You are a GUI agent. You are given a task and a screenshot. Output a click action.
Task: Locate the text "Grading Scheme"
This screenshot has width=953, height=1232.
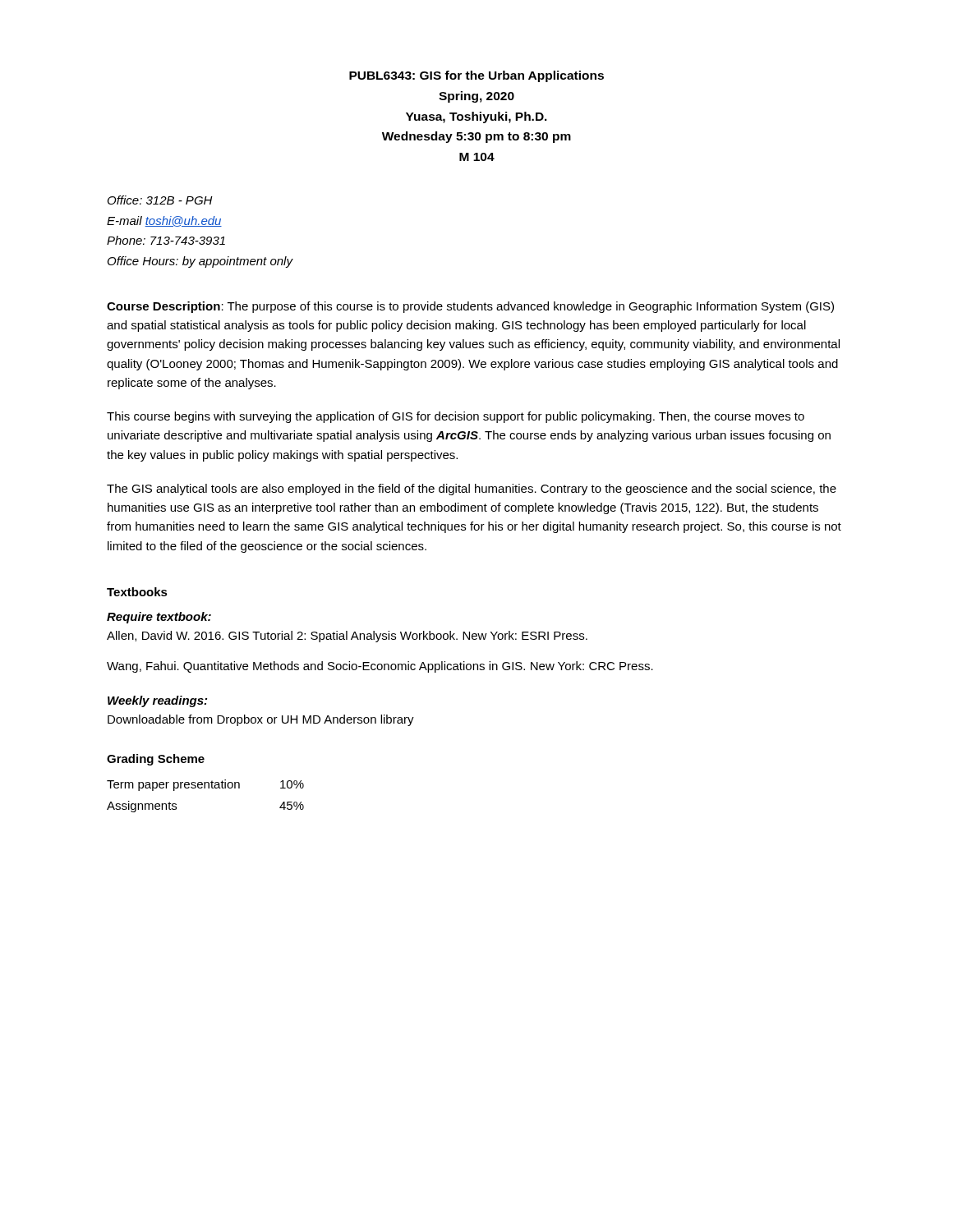(156, 759)
